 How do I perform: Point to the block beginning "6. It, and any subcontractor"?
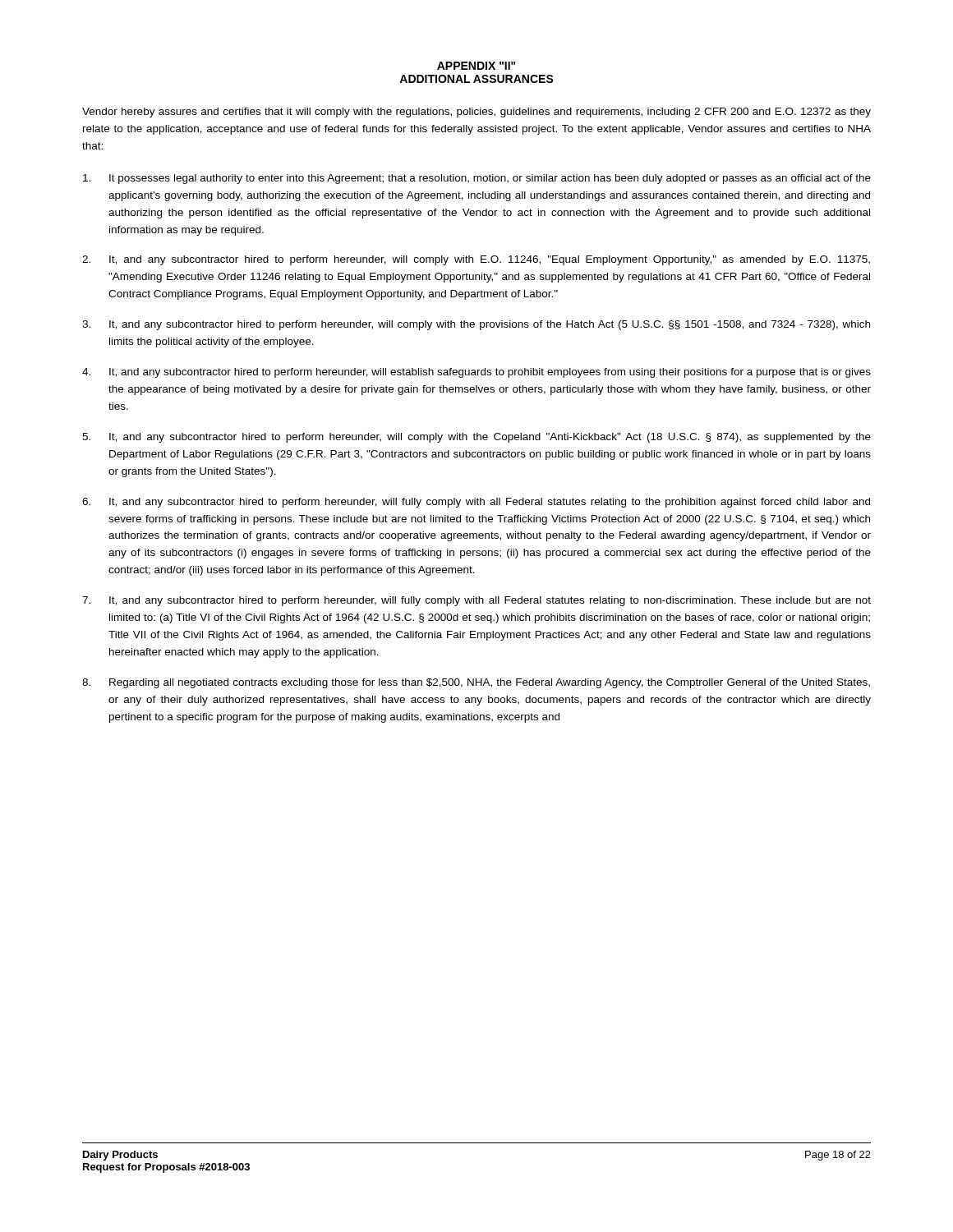tap(476, 536)
